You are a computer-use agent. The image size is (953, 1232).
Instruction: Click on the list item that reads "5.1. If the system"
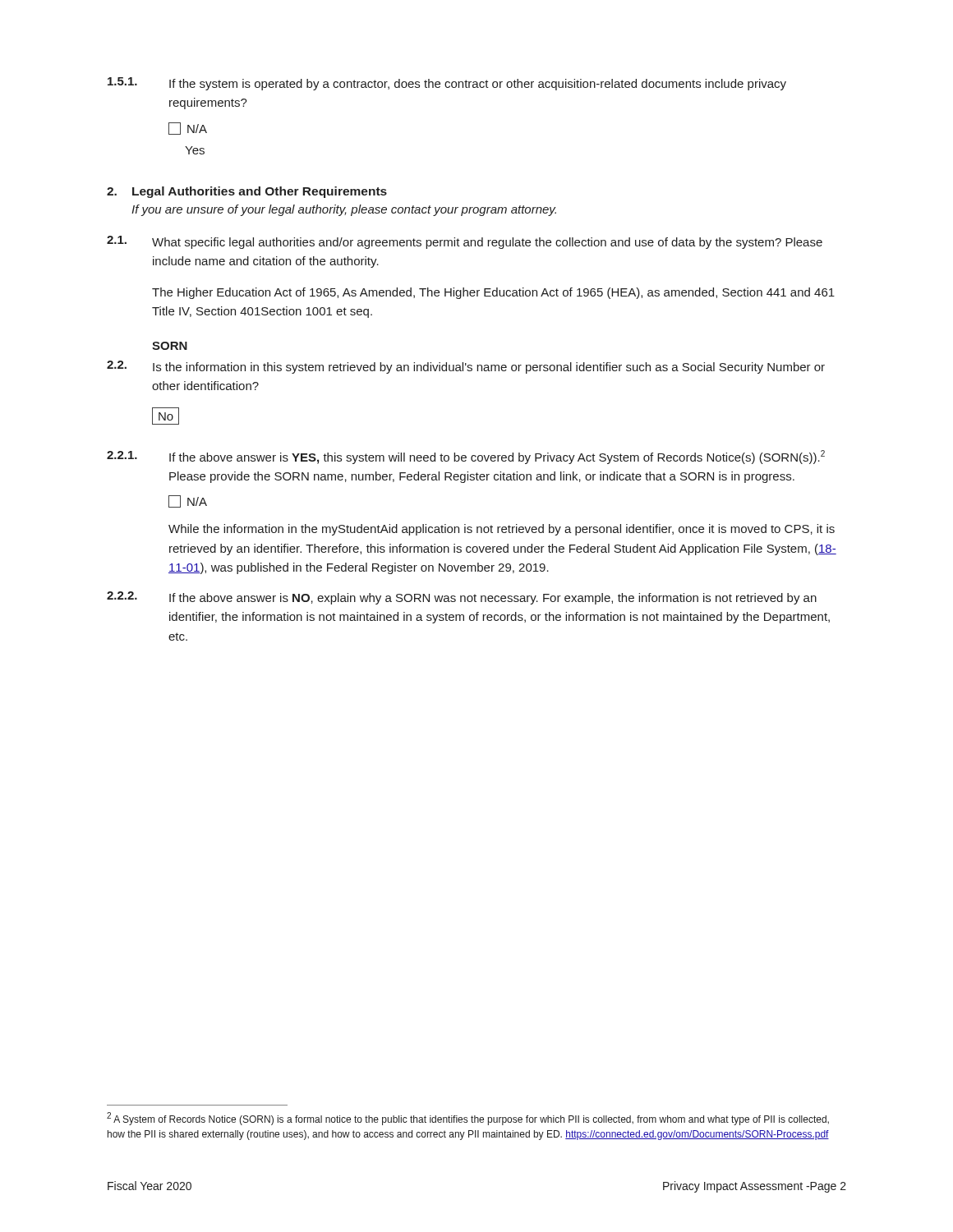point(447,84)
